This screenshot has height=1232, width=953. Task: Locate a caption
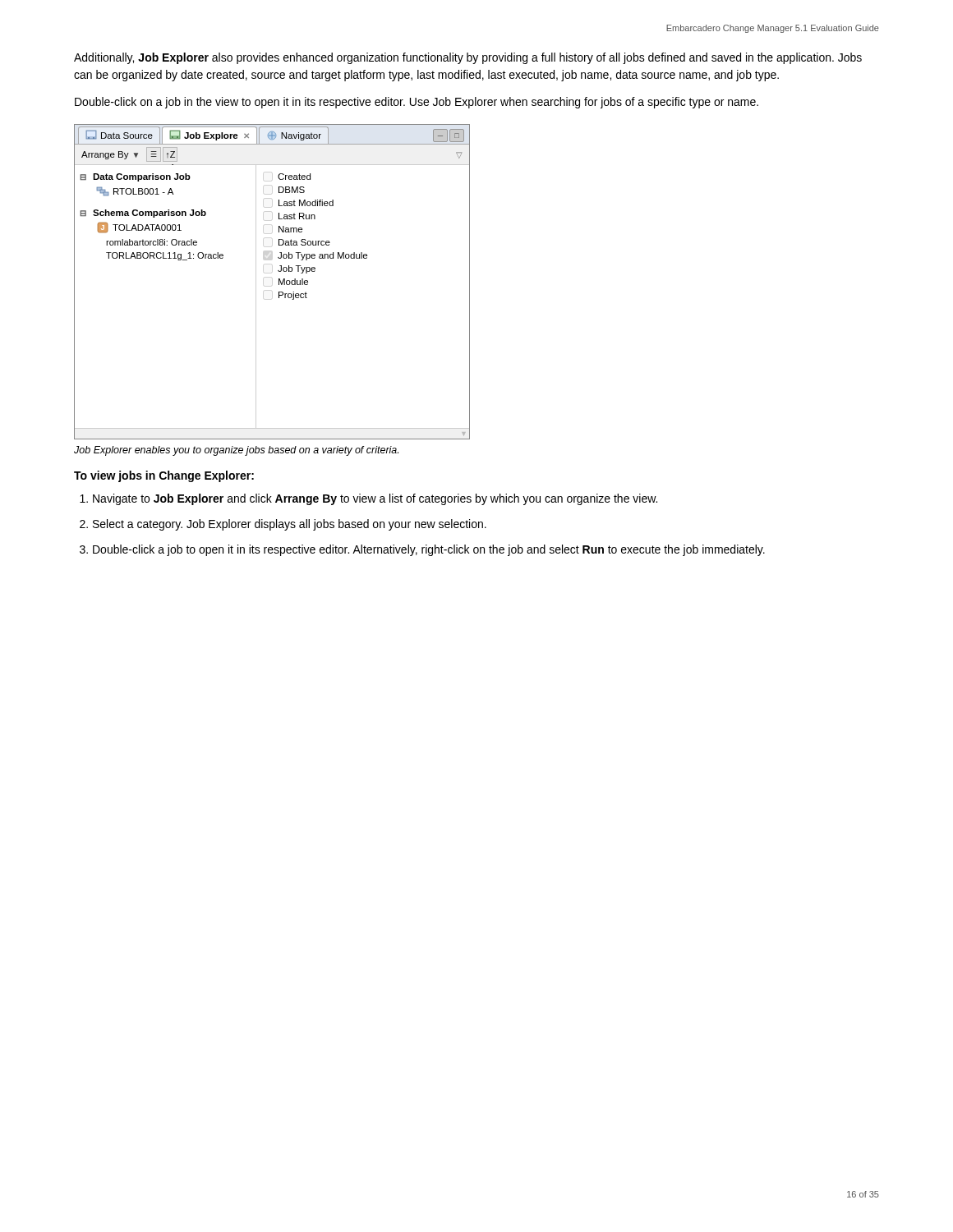click(x=237, y=450)
